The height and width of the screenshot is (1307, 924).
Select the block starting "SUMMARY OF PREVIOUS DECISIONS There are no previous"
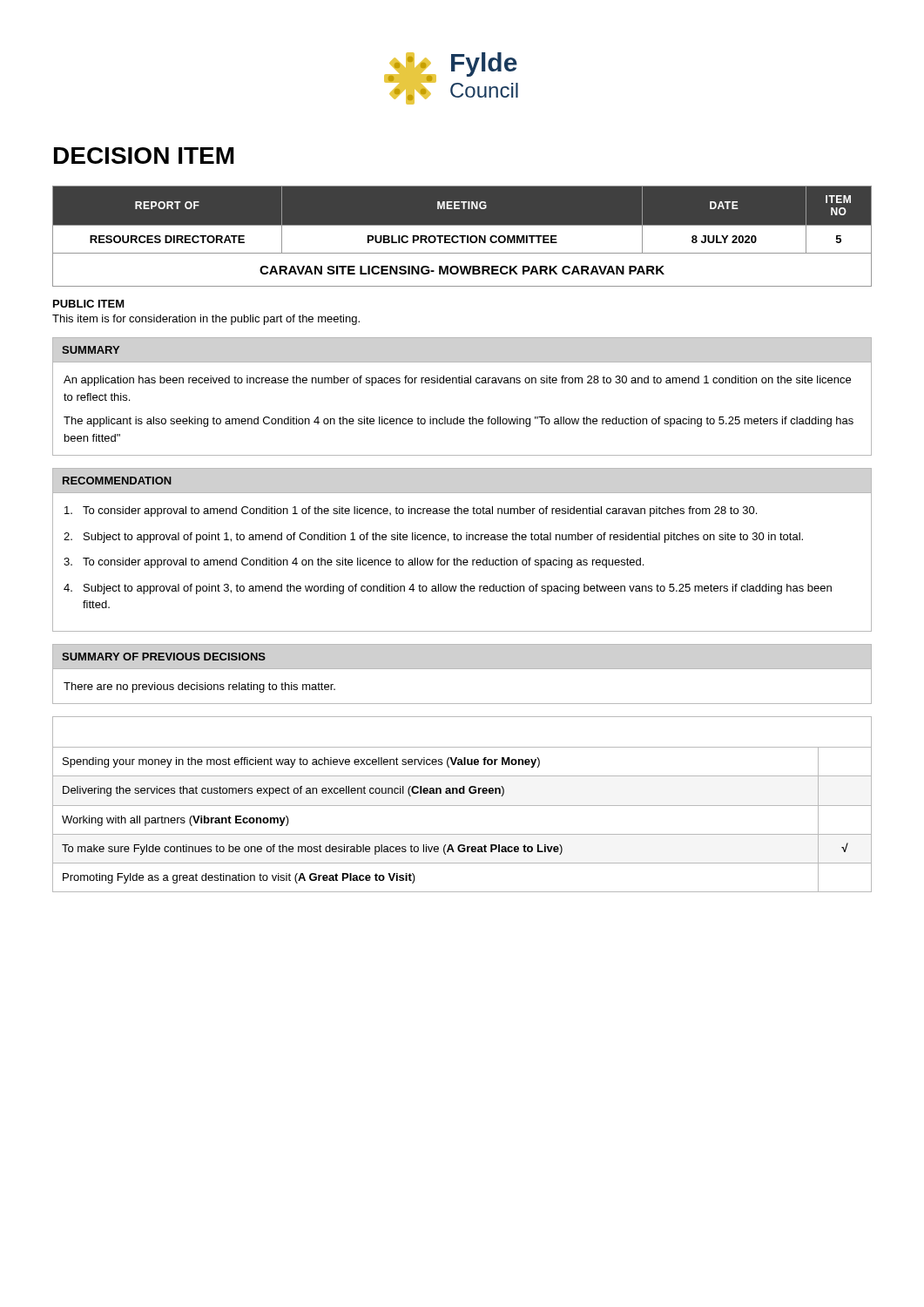pyautogui.click(x=462, y=674)
